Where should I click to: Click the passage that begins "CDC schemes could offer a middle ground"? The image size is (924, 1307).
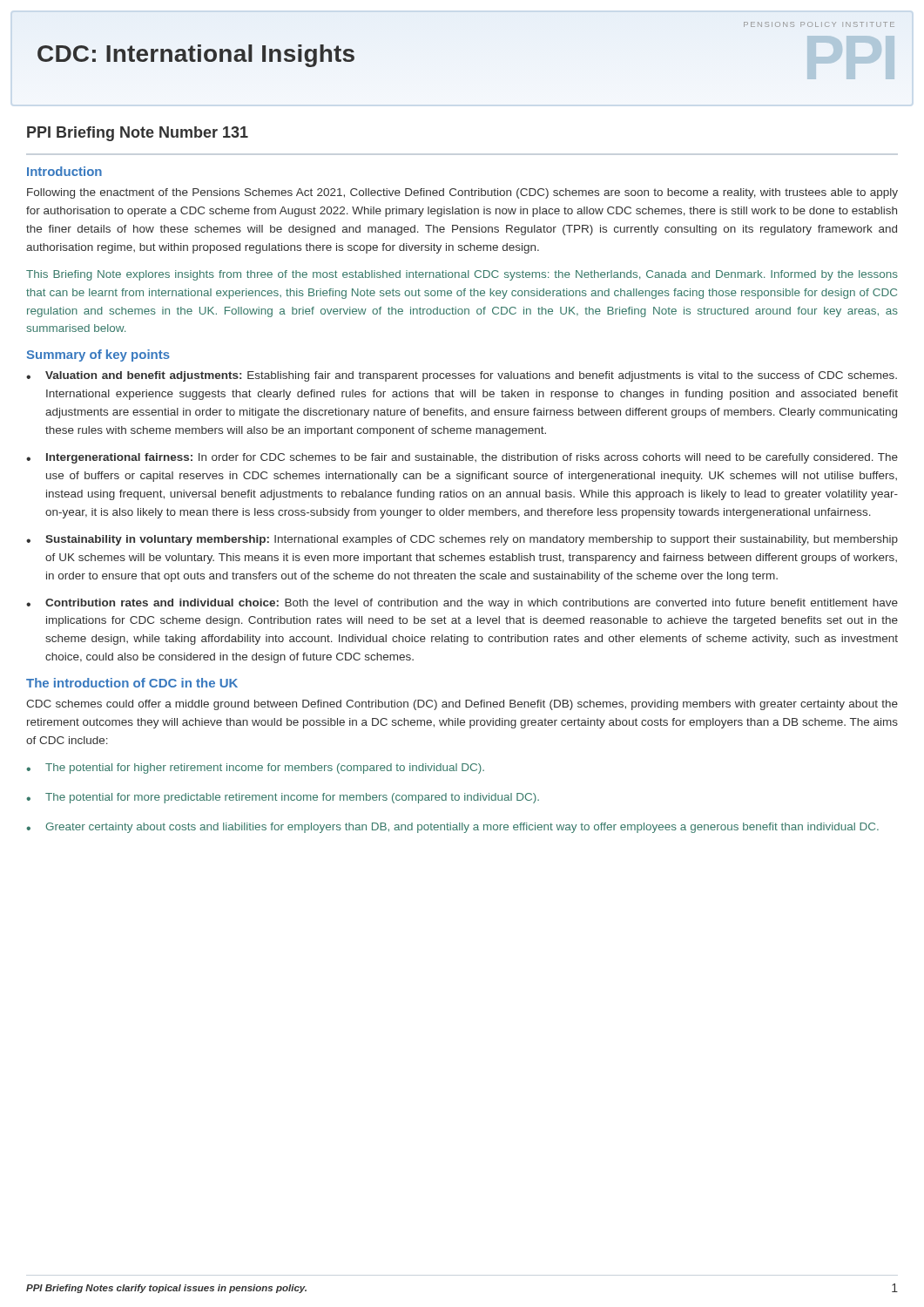tap(462, 722)
